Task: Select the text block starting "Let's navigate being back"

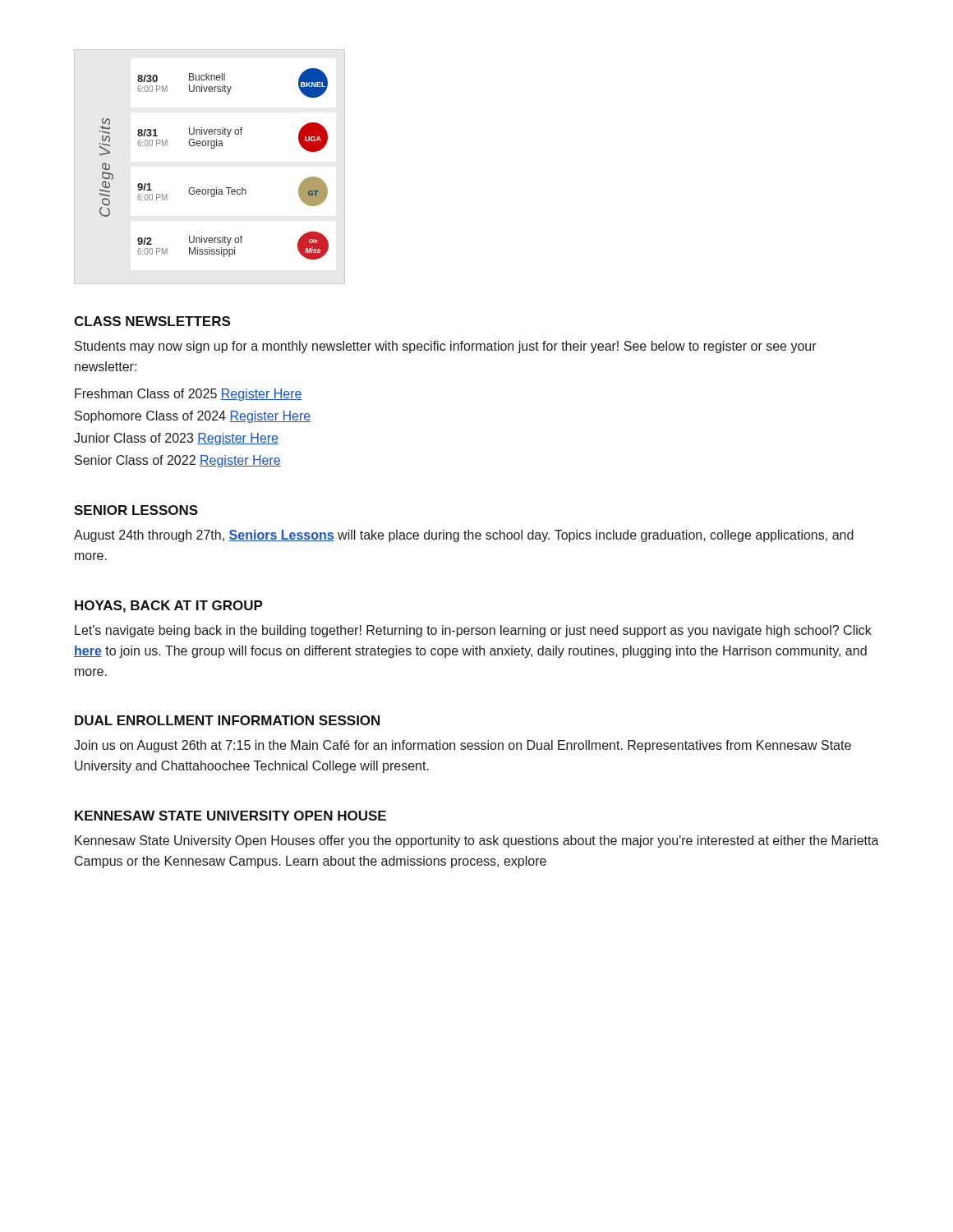Action: click(x=476, y=651)
